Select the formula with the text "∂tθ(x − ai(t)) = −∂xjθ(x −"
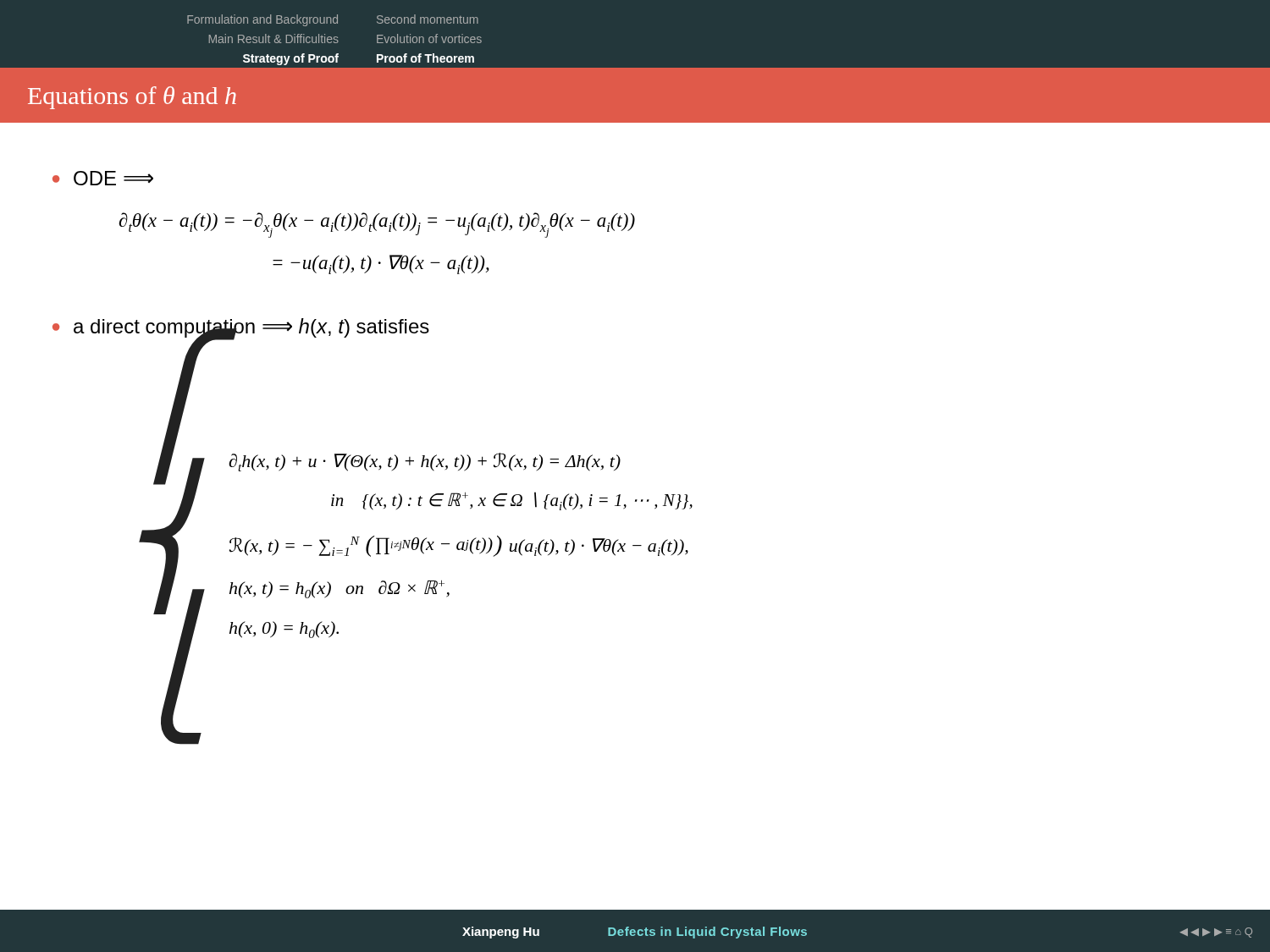 coord(377,225)
